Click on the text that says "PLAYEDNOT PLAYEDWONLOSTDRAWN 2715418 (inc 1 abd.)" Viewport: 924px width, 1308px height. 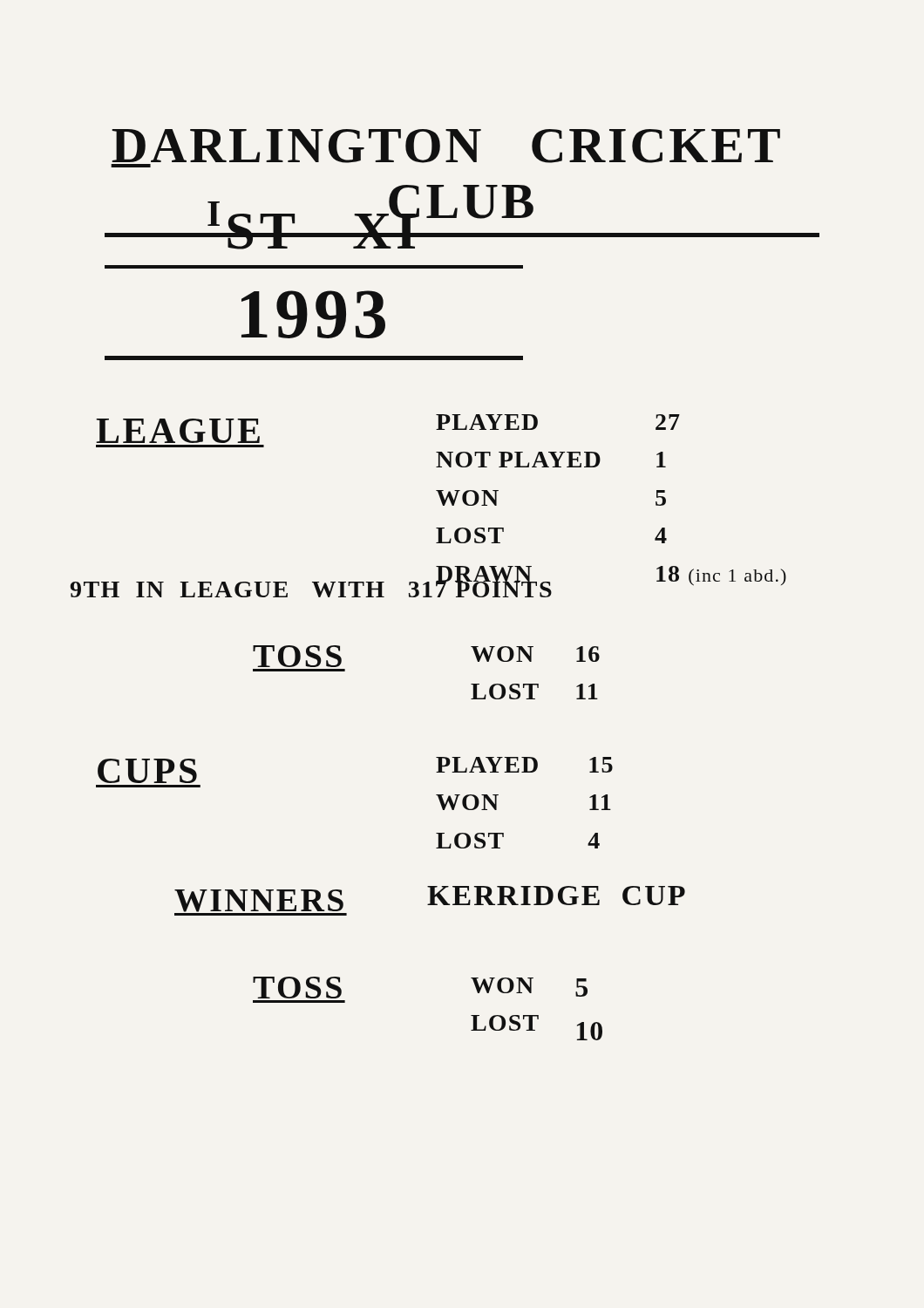[483, 424]
